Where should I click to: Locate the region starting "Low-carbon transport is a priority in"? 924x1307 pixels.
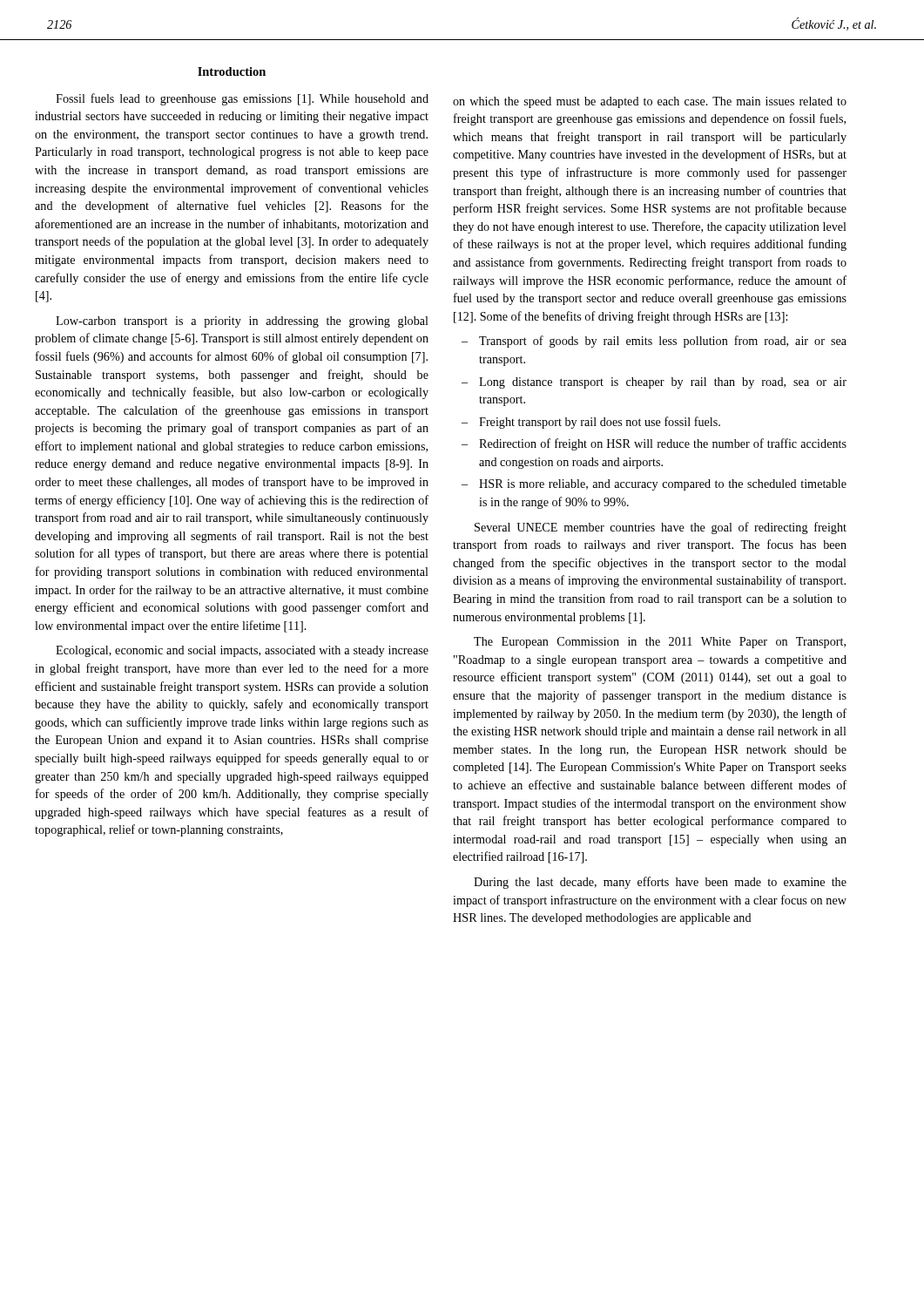point(232,473)
